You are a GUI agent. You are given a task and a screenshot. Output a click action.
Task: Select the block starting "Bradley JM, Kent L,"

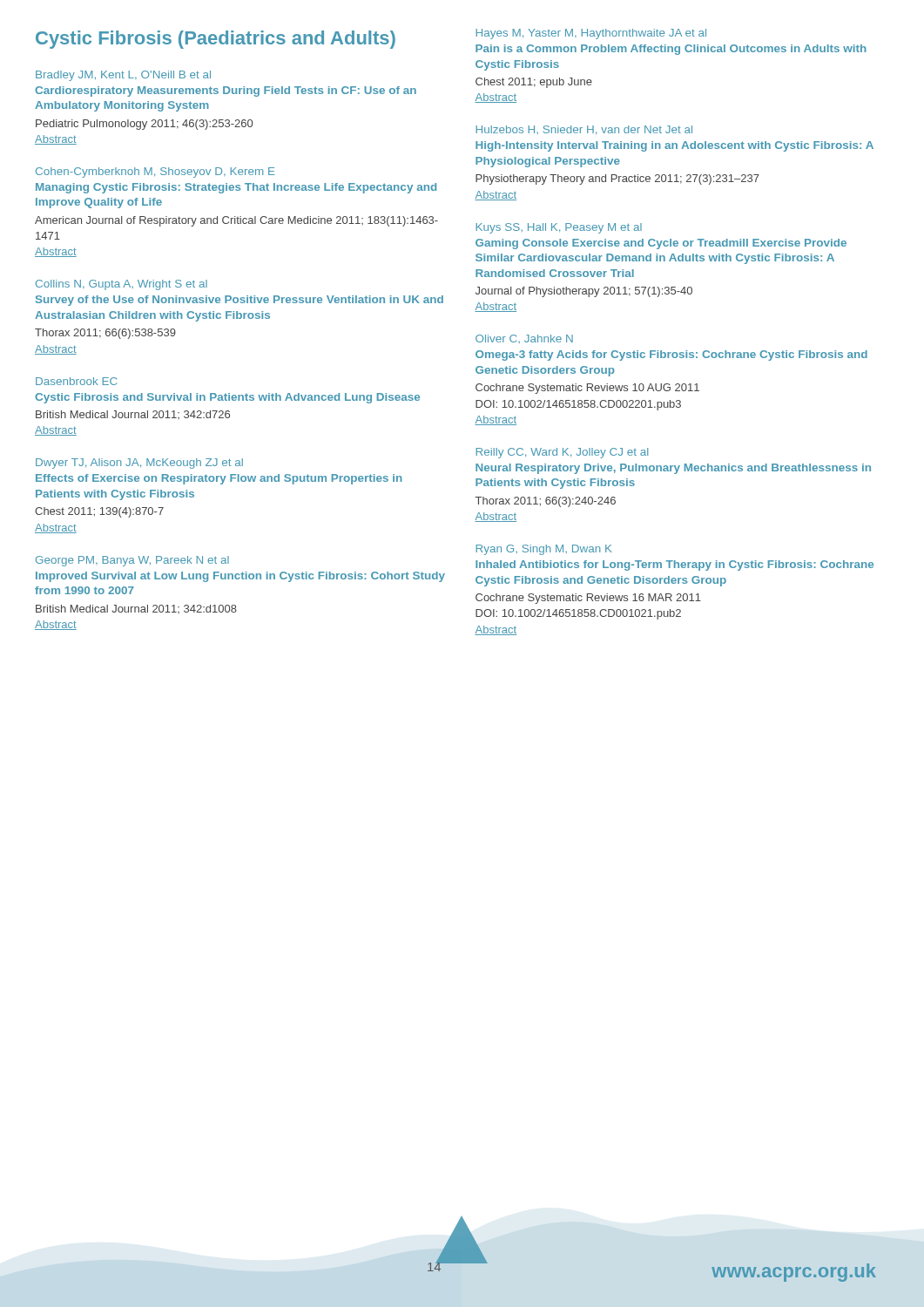point(123,76)
